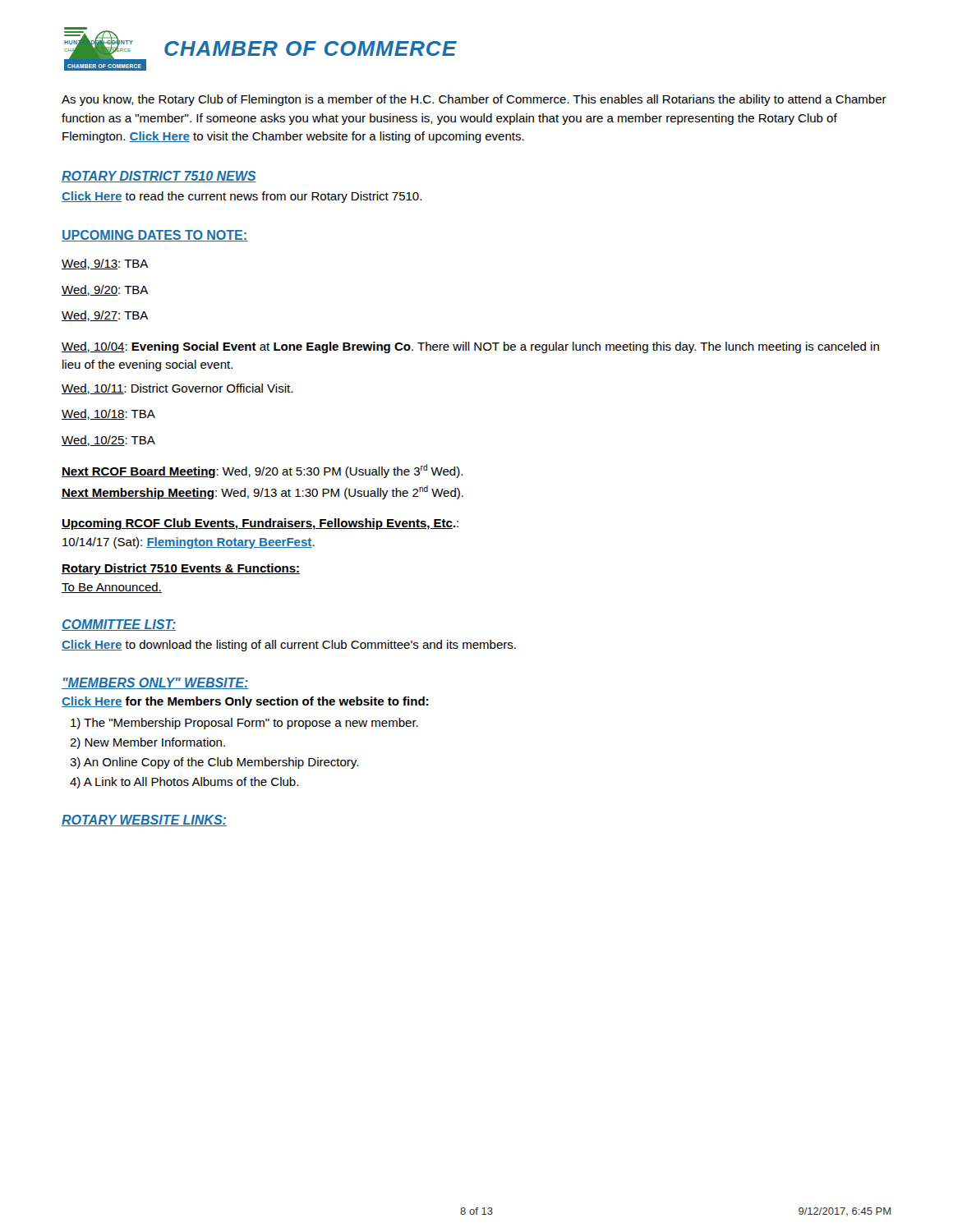The height and width of the screenshot is (1232, 953).
Task: Locate the list item that reads "2) New Member Information."
Action: [148, 742]
